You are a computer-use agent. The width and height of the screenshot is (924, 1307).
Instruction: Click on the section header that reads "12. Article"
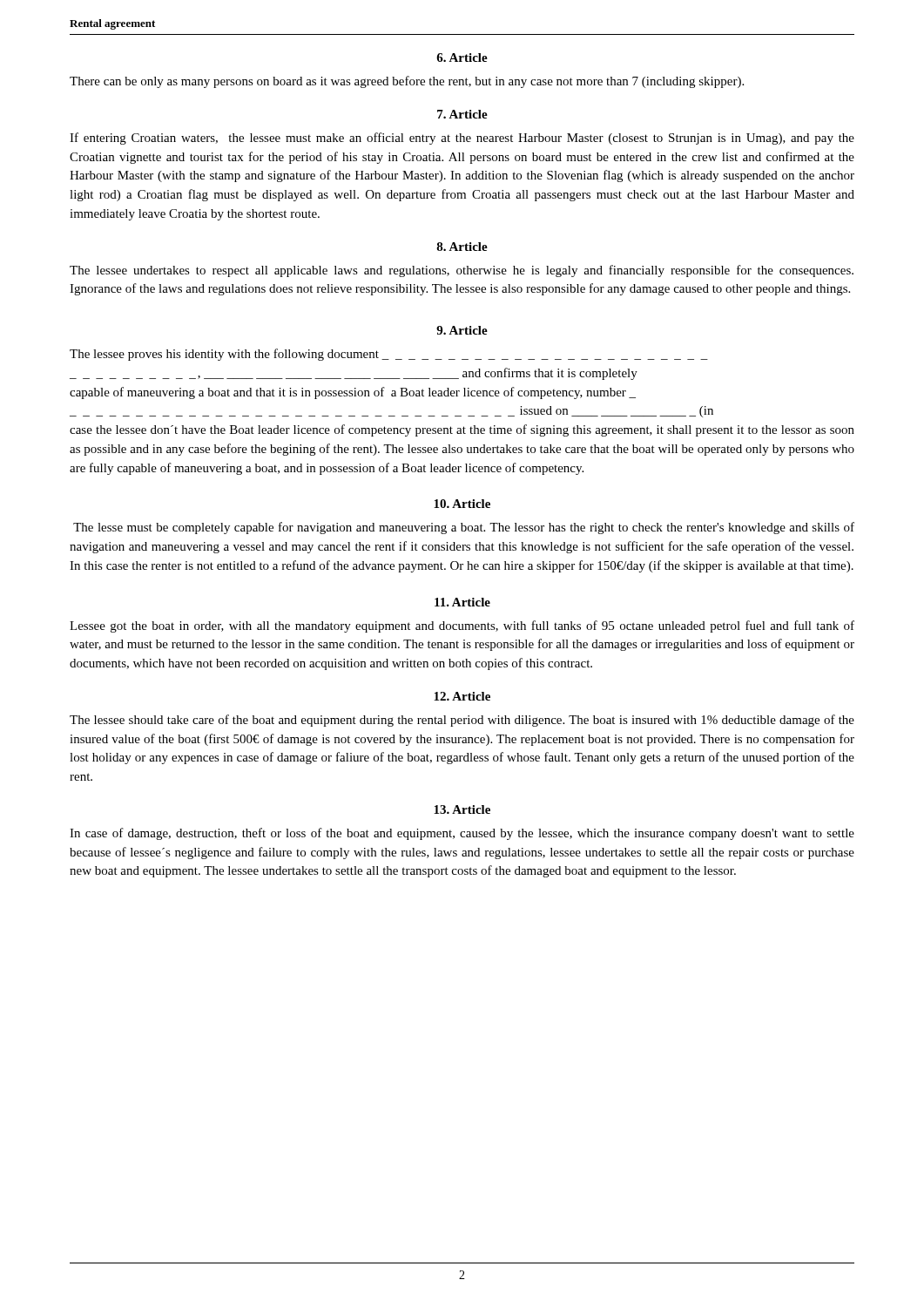tap(462, 696)
